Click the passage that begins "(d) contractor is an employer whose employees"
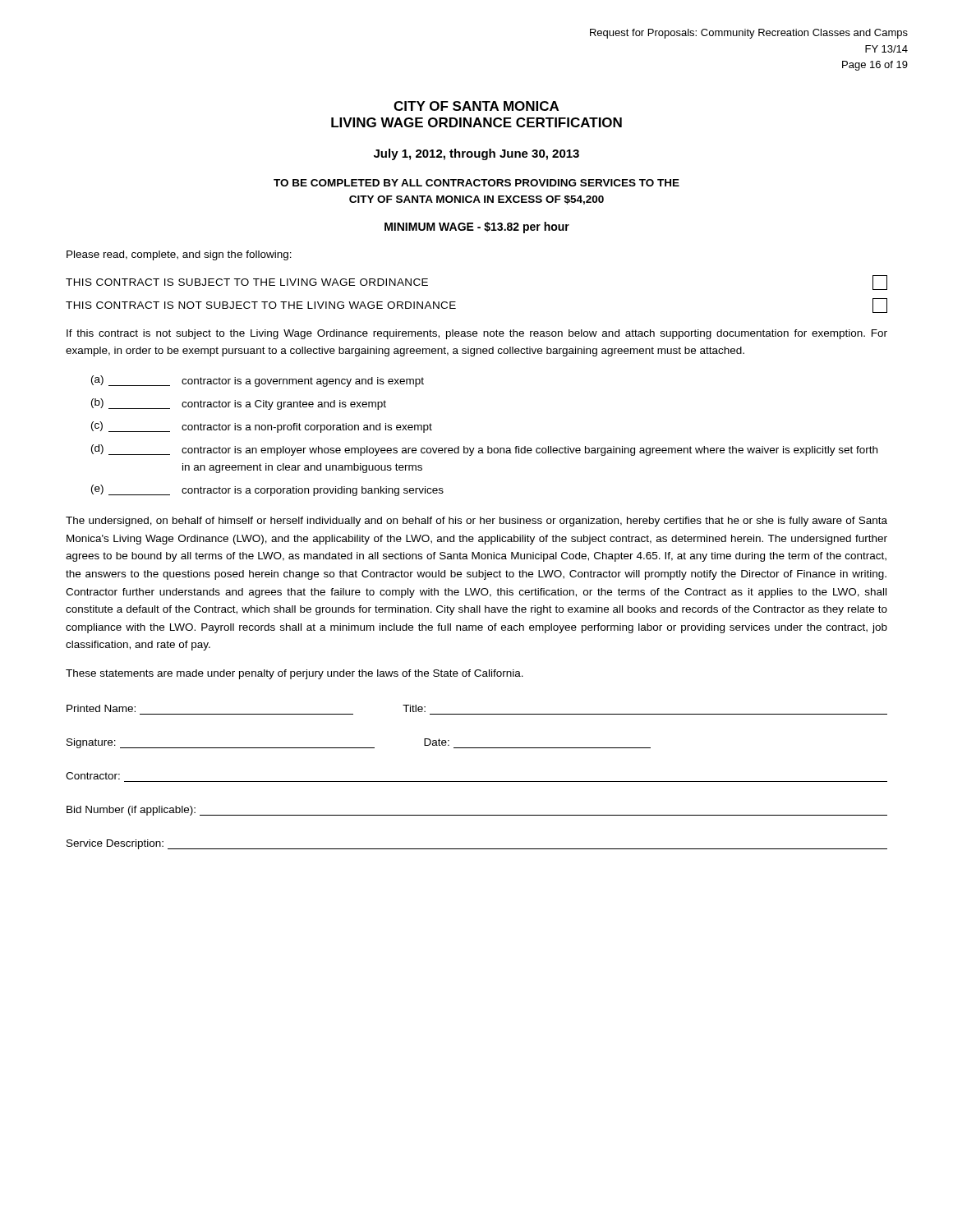 pos(489,459)
